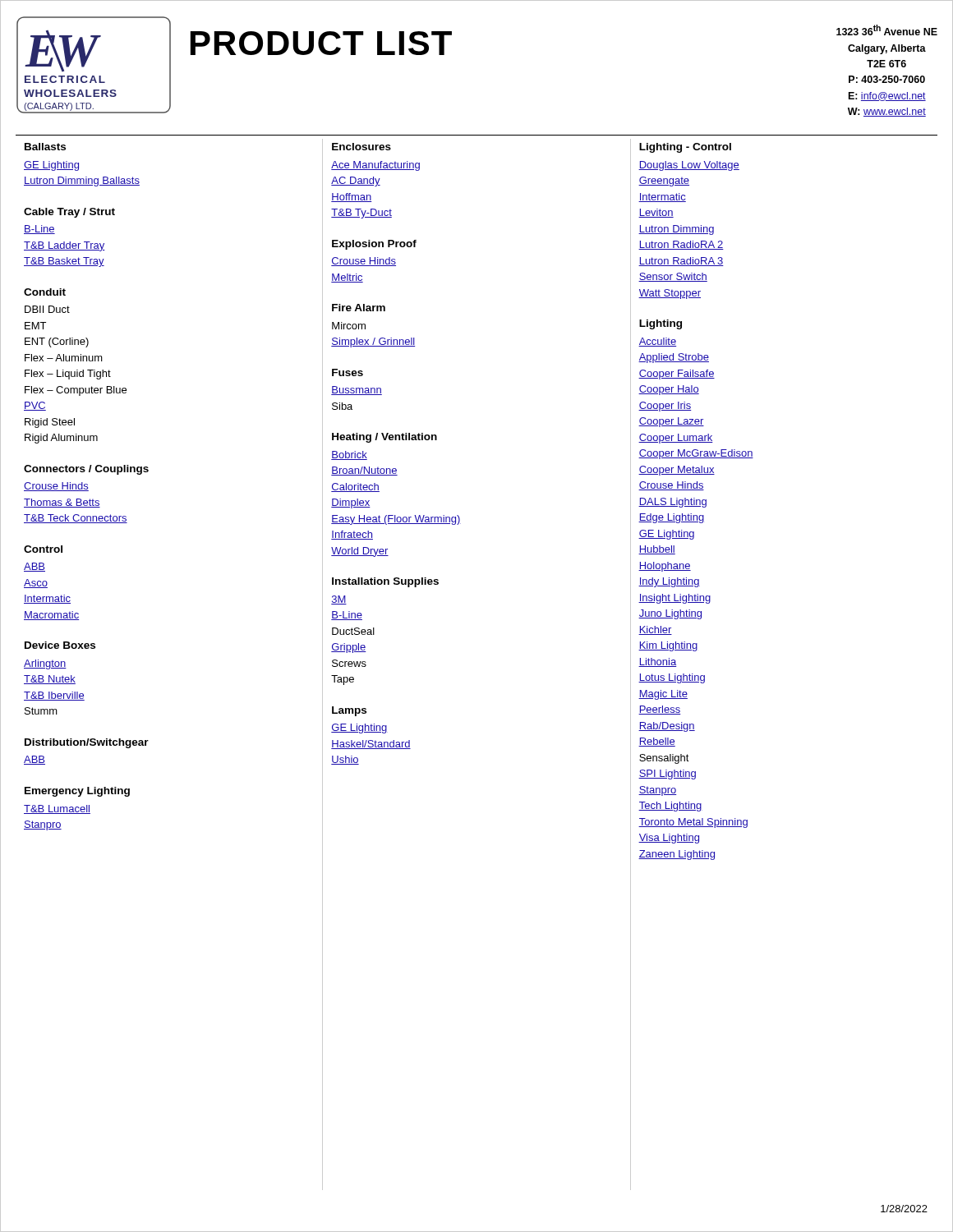Locate the text starting "Cooper Halo"

point(669,389)
